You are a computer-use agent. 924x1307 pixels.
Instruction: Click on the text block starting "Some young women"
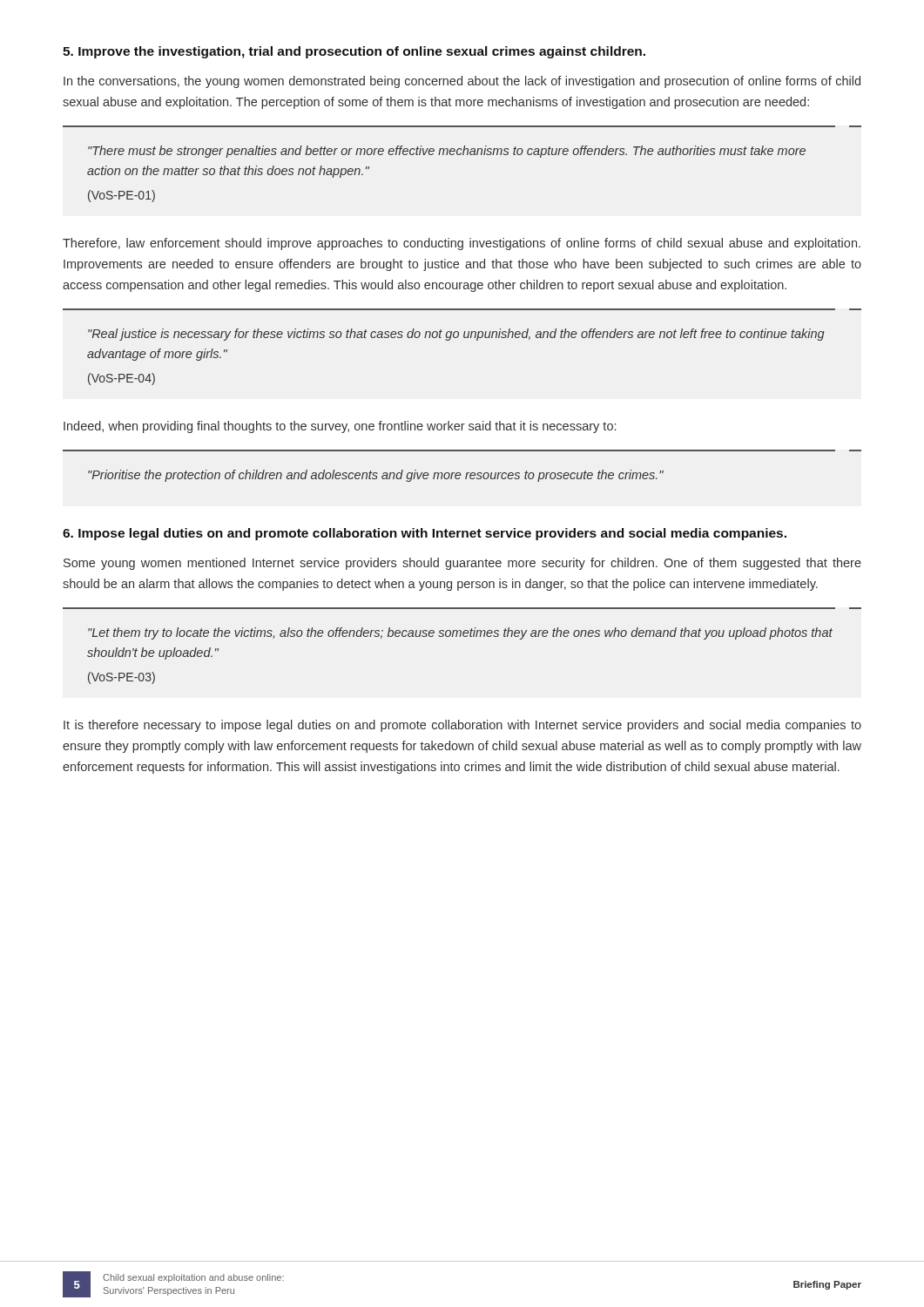pos(462,573)
